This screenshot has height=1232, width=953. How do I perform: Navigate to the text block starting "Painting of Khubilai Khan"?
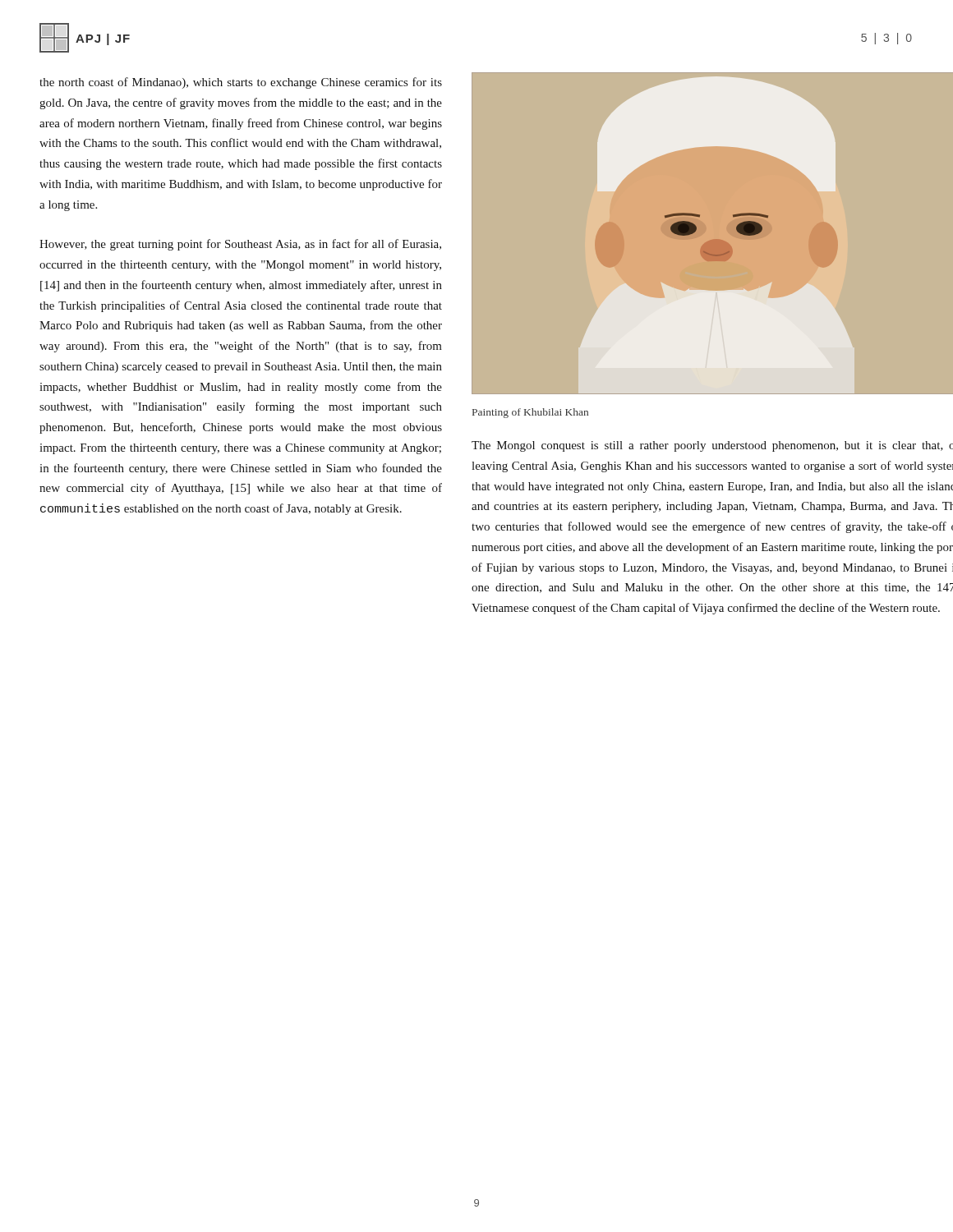click(x=530, y=412)
